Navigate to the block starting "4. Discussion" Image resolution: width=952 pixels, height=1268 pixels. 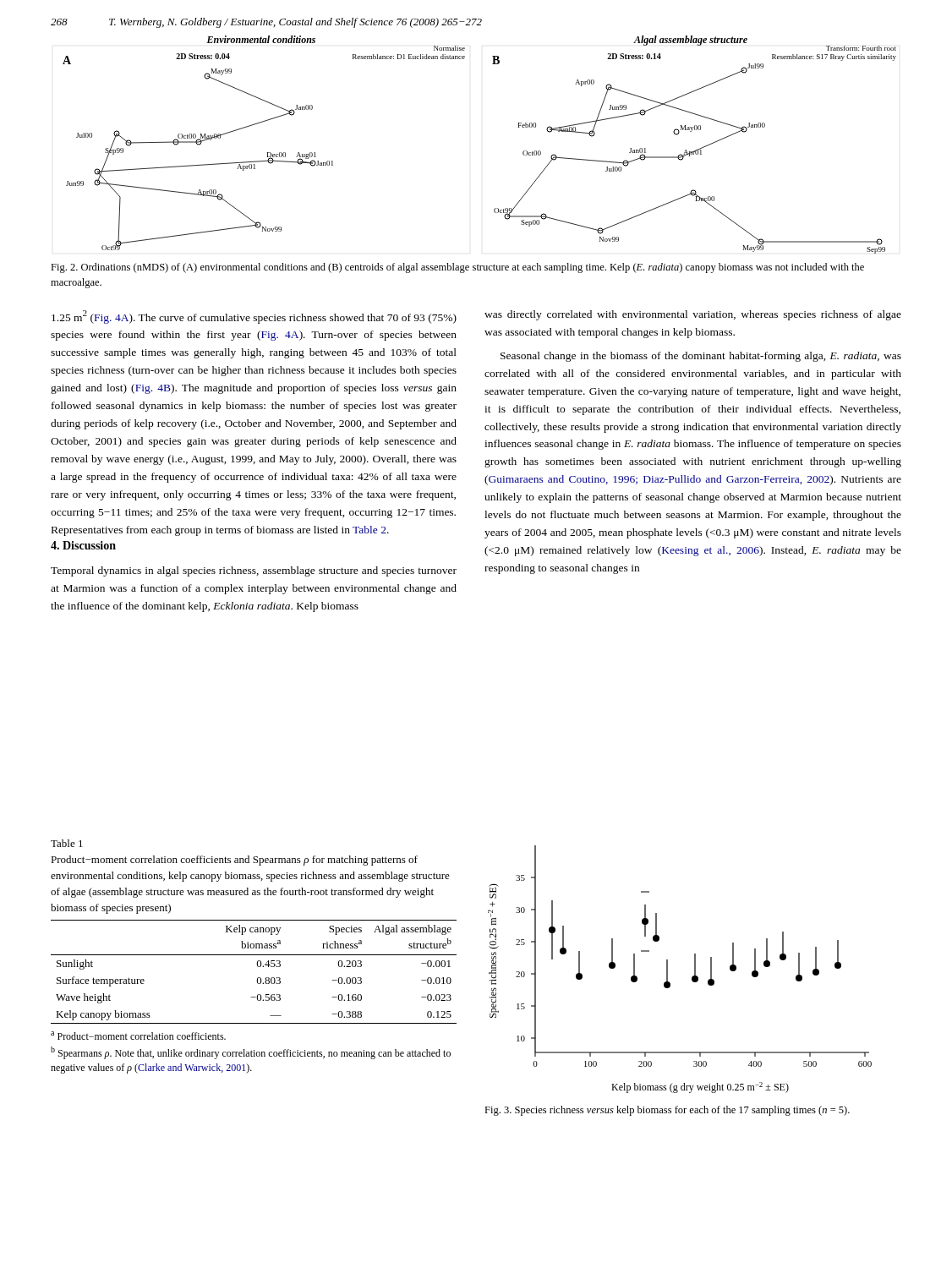[x=83, y=546]
